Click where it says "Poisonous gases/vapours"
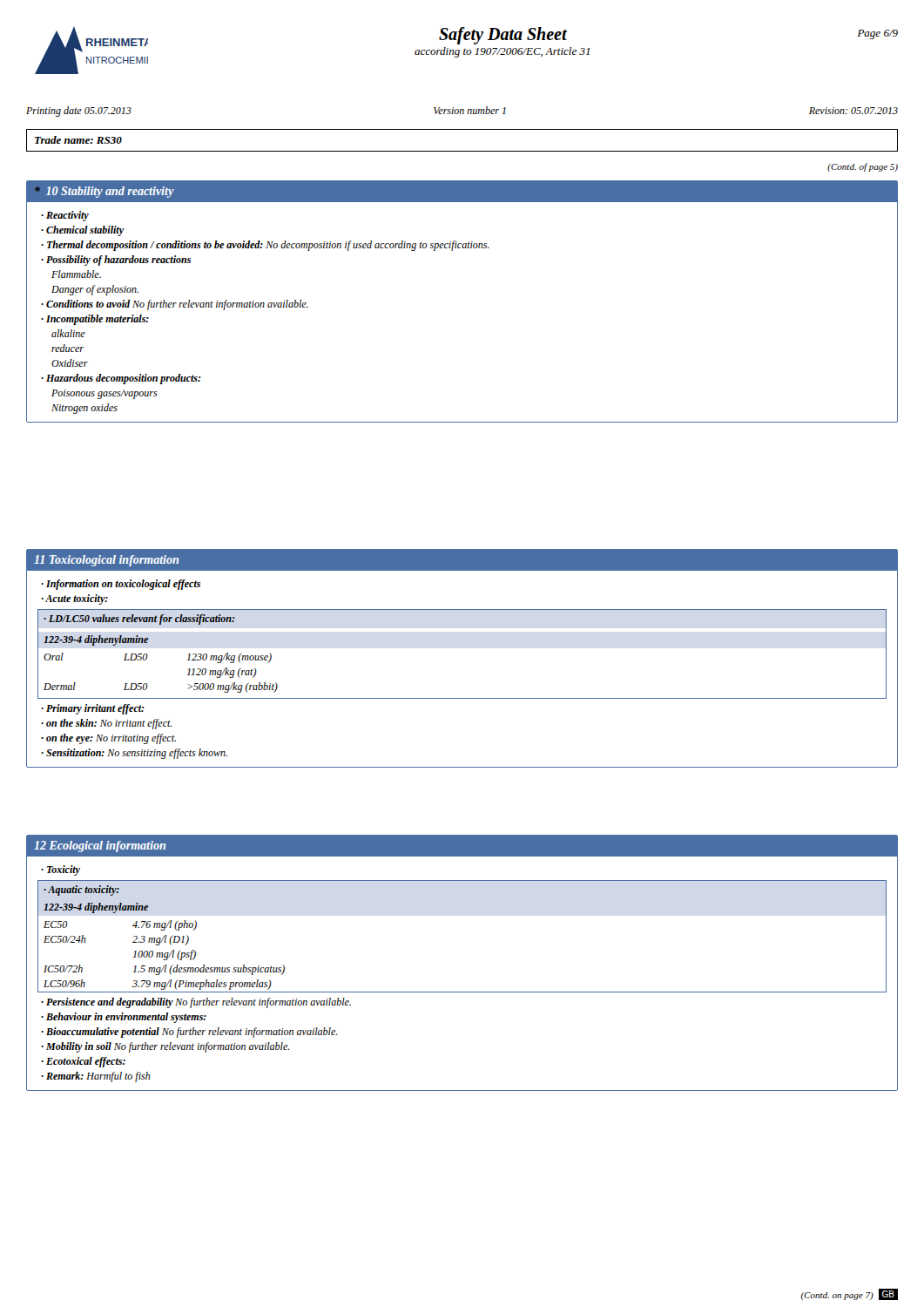This screenshot has width=924, height=1307. pyautogui.click(x=104, y=393)
